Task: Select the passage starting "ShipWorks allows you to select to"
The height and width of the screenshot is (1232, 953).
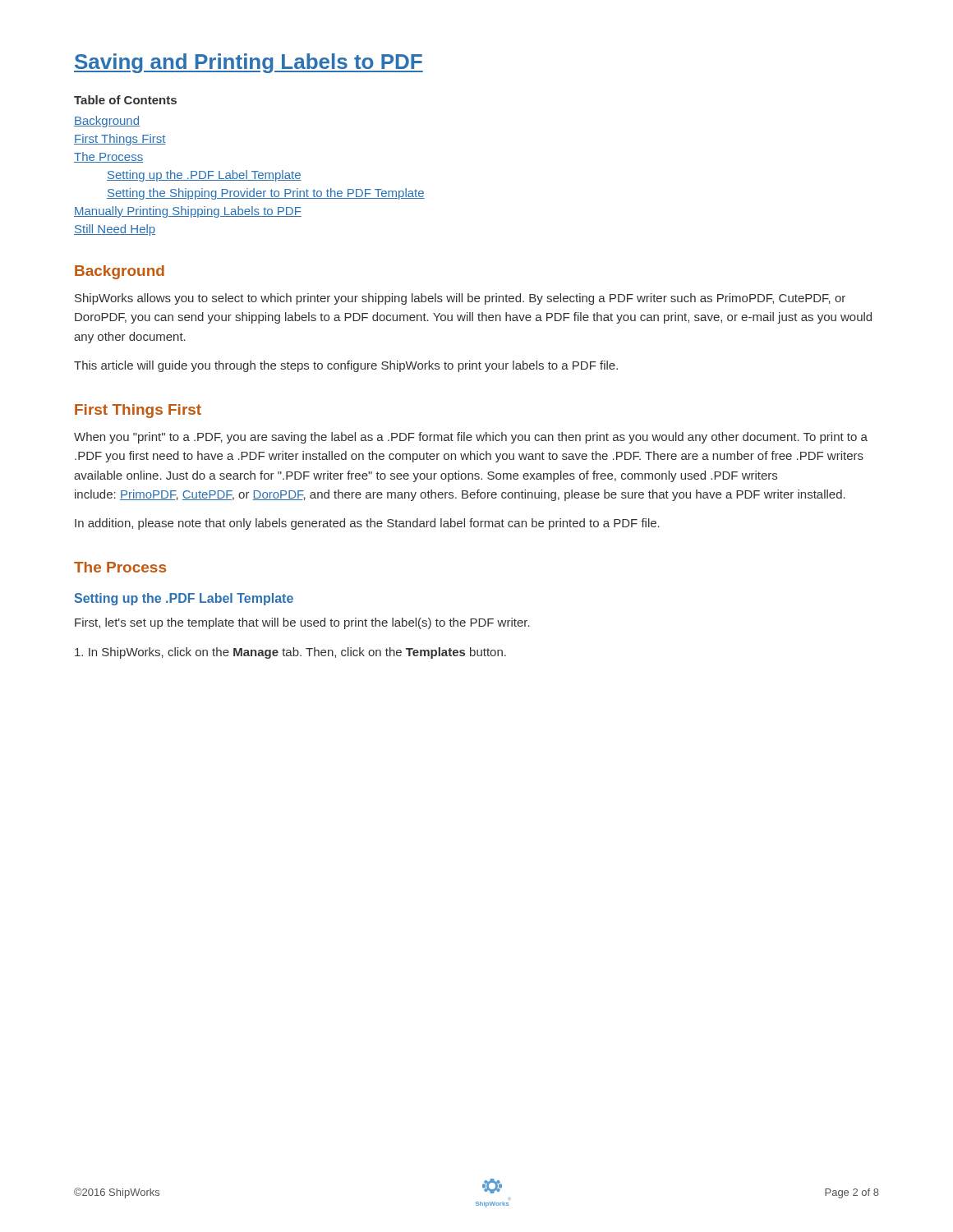Action: (x=473, y=317)
